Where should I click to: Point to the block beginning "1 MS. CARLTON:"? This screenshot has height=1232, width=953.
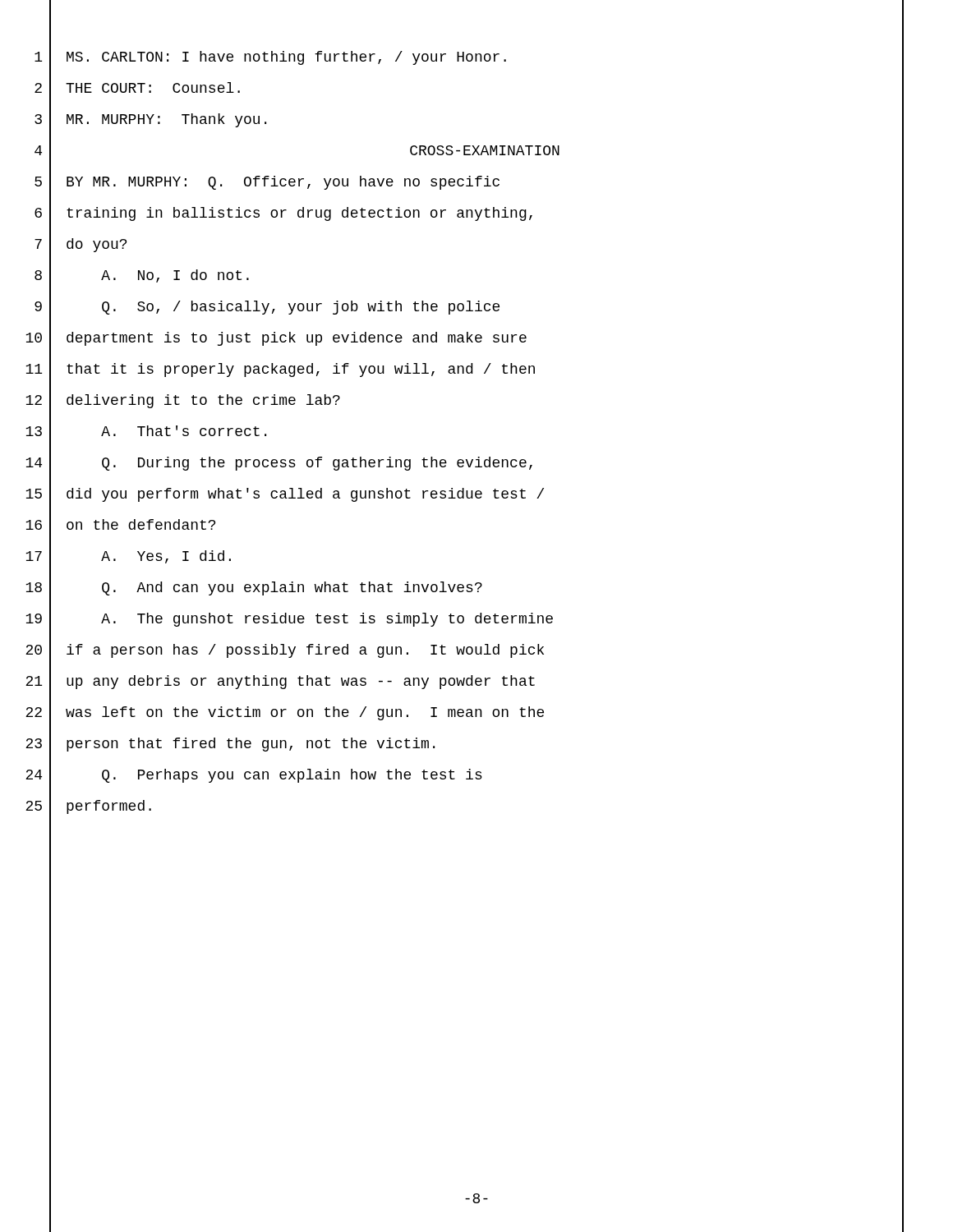coord(476,57)
